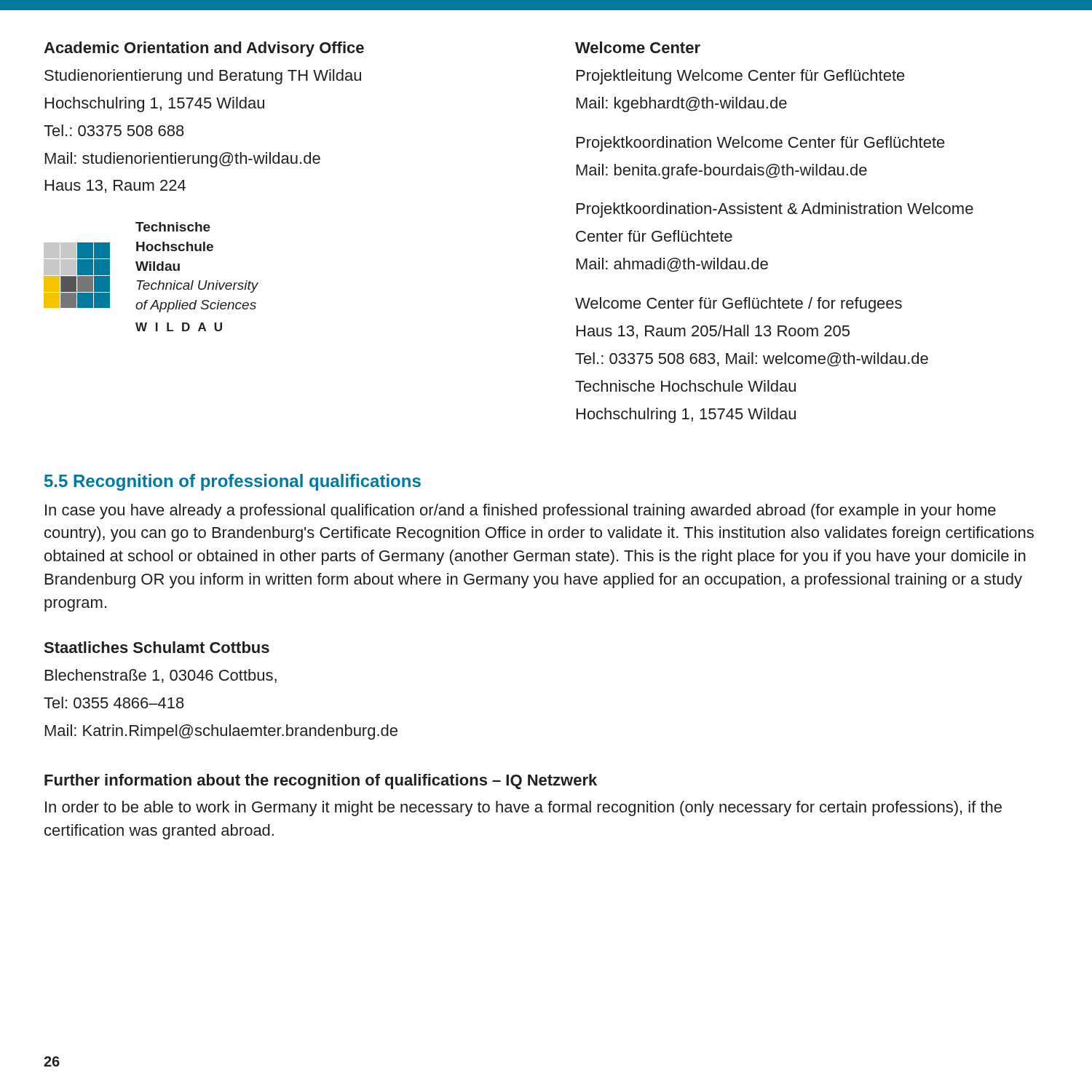This screenshot has width=1092, height=1092.
Task: Find the text block containing "Staatliches Schulamt Cottbus Blechenstraße"
Action: [x=157, y=647]
